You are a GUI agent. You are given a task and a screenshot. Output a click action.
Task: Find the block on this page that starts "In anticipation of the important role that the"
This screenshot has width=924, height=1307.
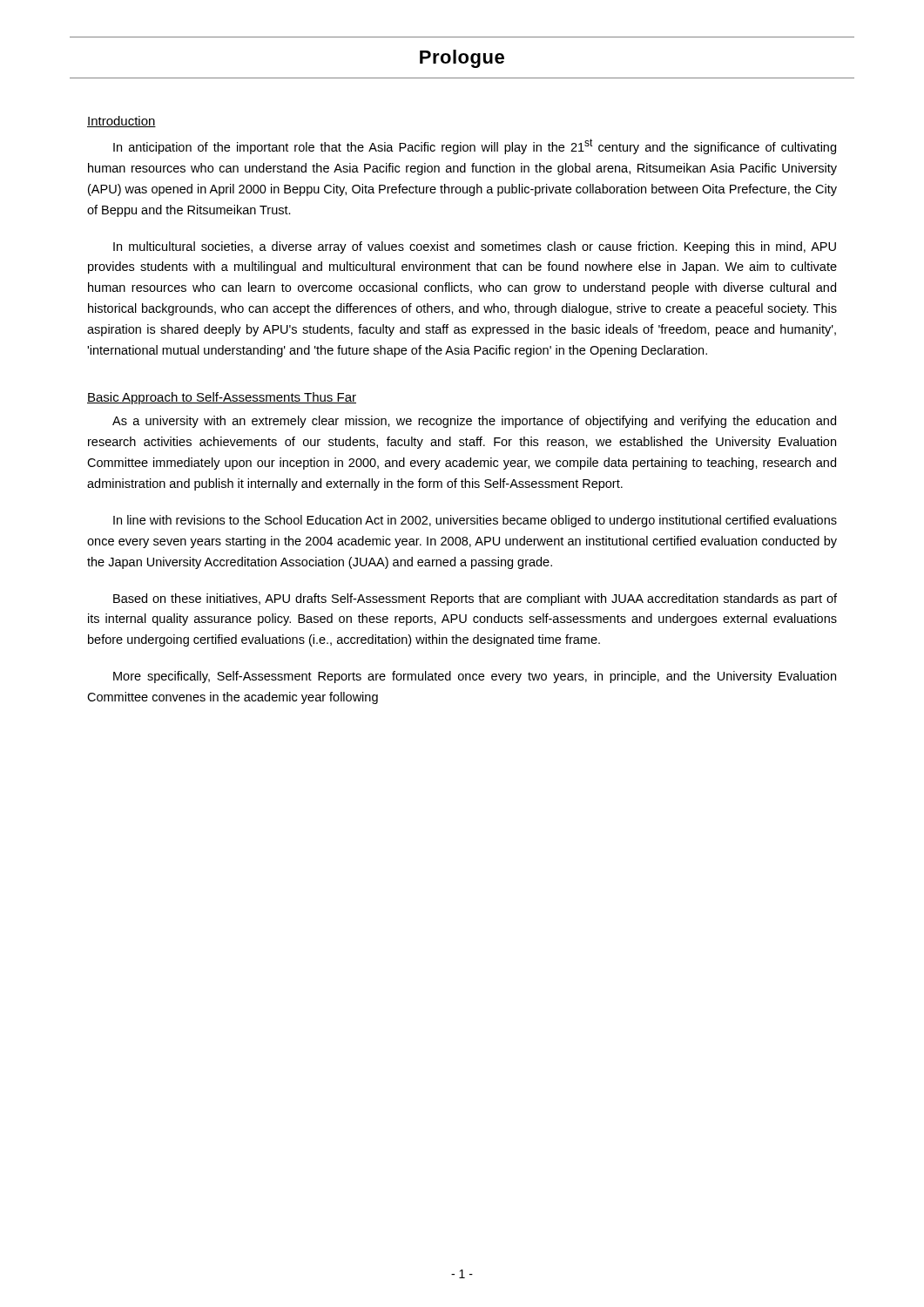[462, 178]
